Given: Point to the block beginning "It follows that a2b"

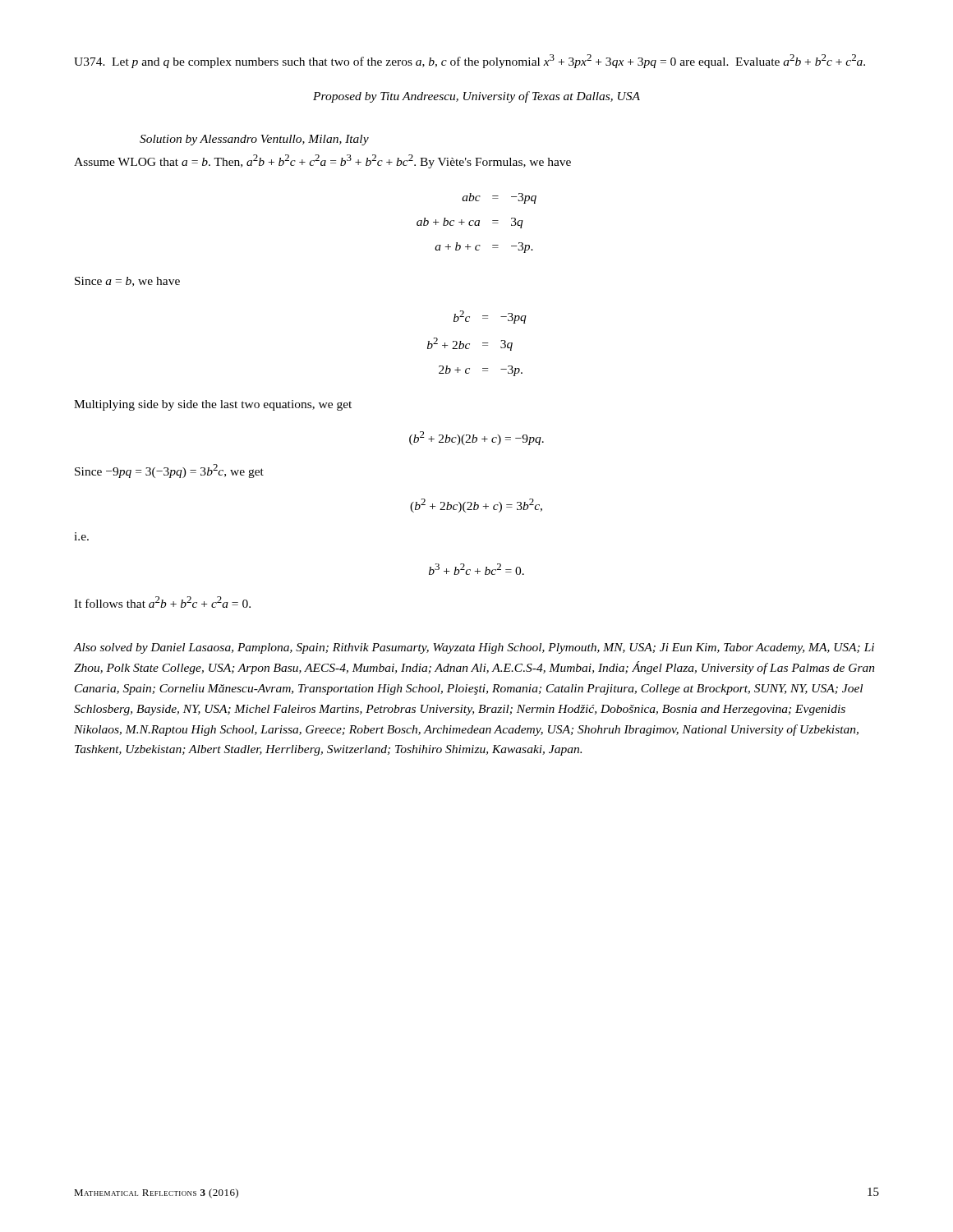Looking at the screenshot, I should point(163,602).
